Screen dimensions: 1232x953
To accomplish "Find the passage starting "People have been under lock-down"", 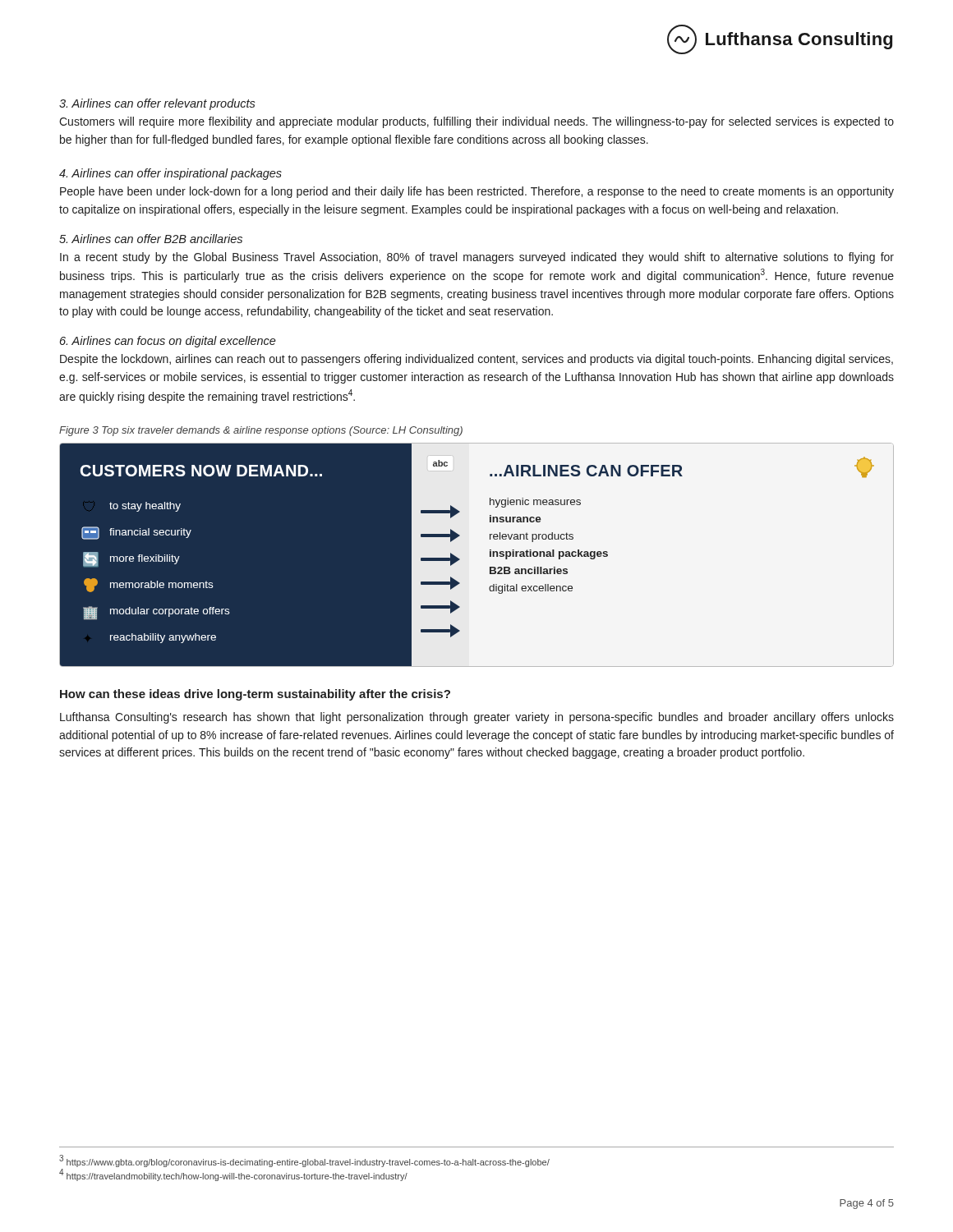I will (476, 201).
